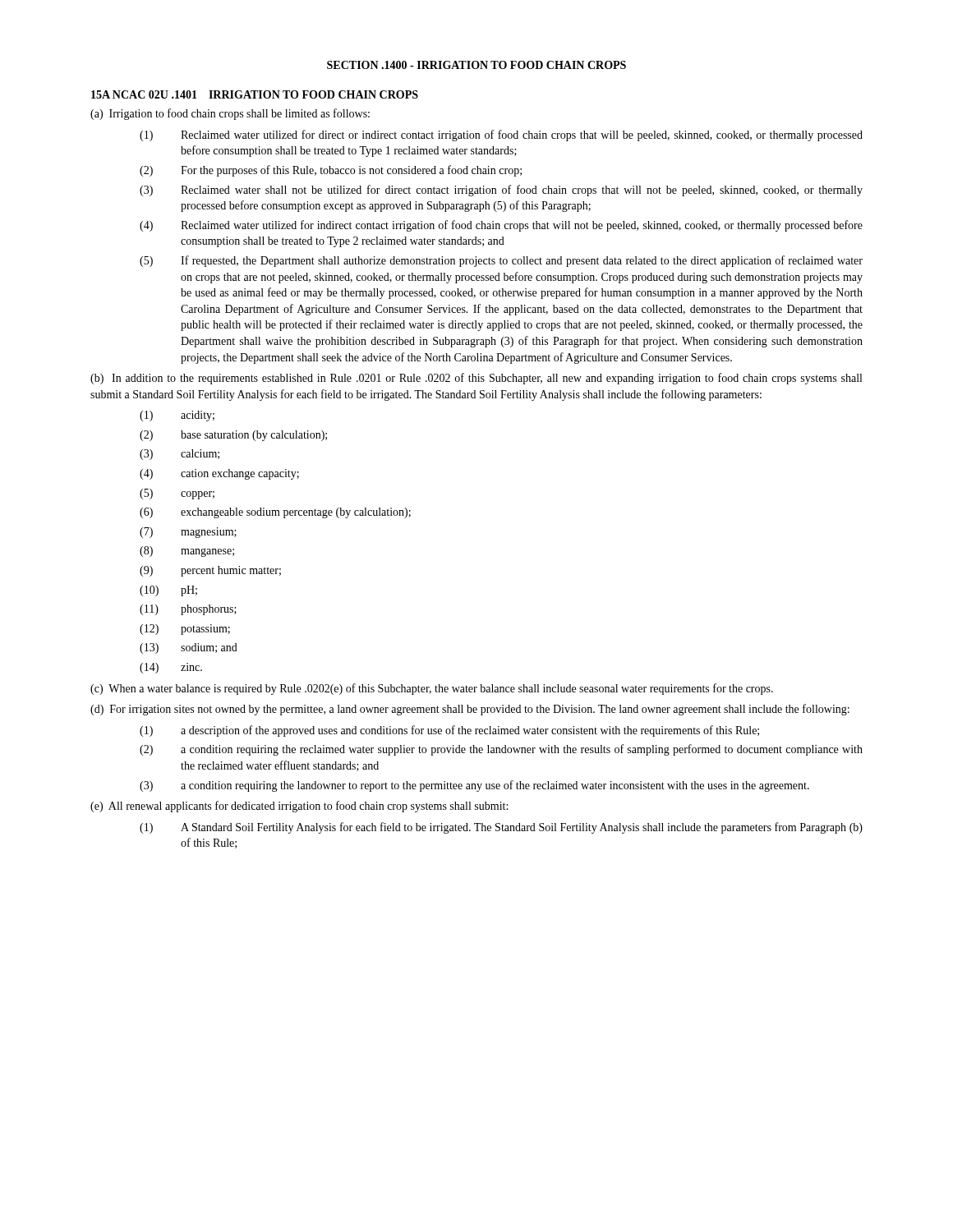Click on the list item with the text "(6) exchangeable sodium percentage (by calculation);"
Image resolution: width=953 pixels, height=1232 pixels.
click(x=275, y=513)
